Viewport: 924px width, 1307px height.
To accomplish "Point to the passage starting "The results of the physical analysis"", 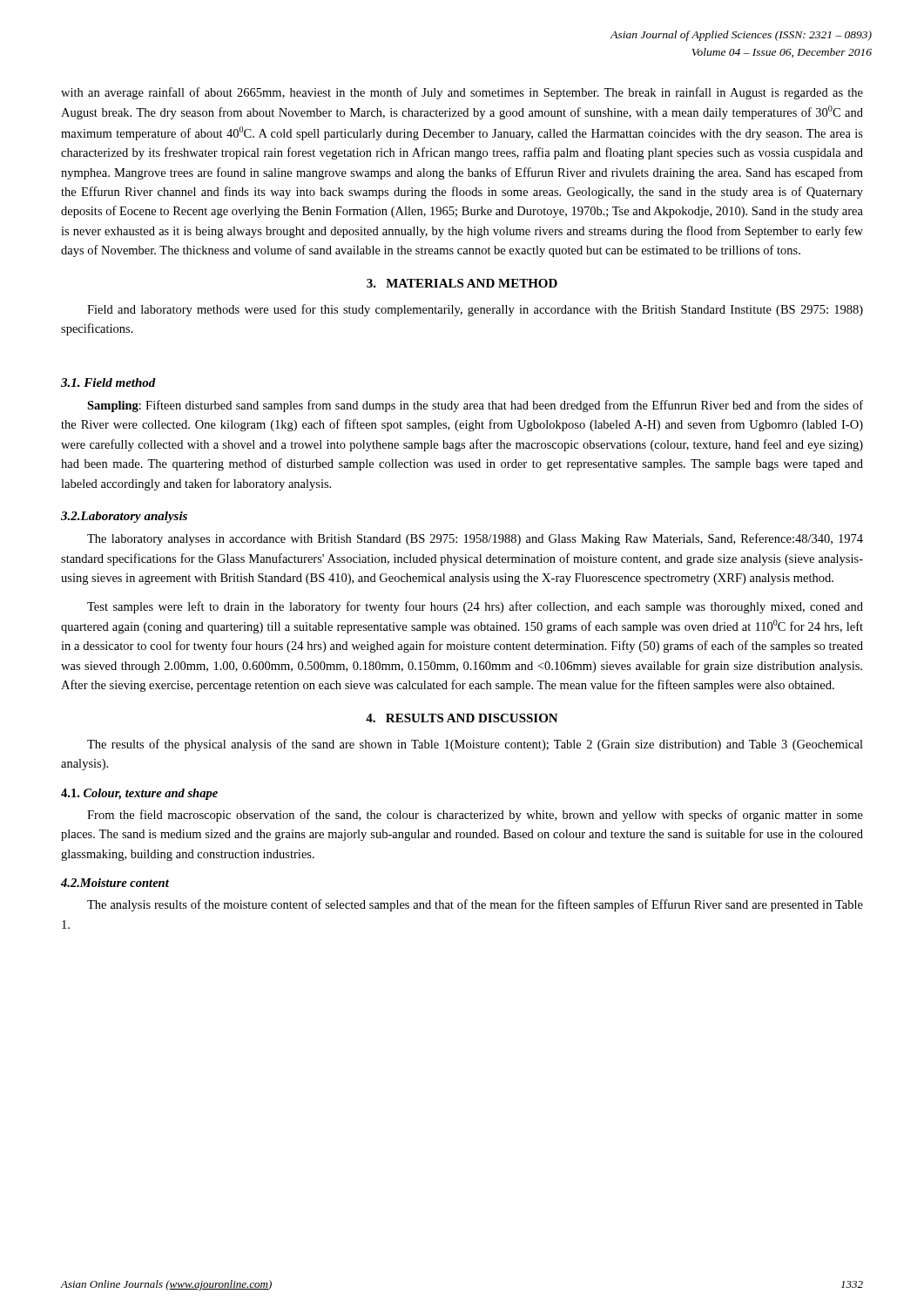I will pos(462,754).
